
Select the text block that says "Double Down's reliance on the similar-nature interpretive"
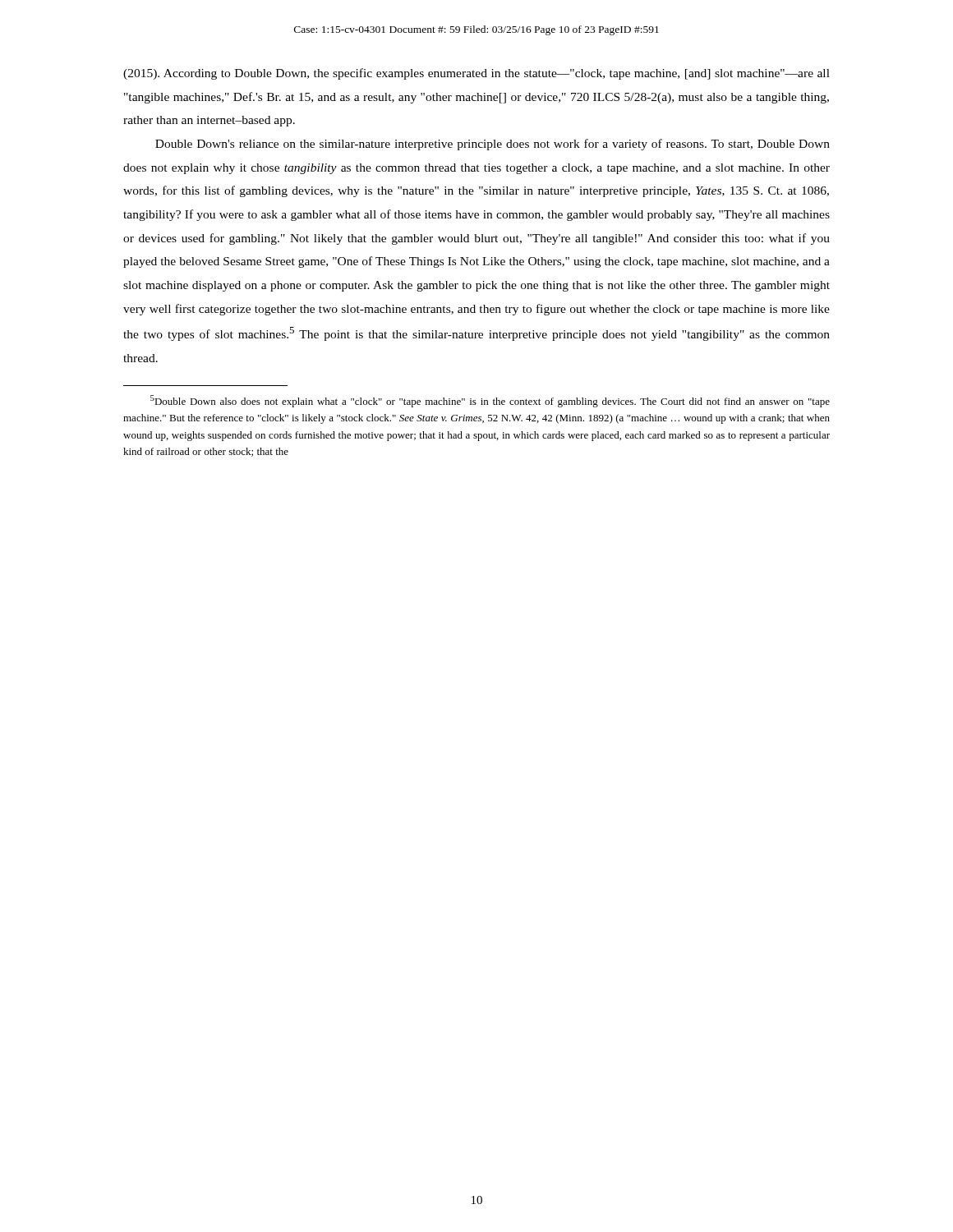click(x=476, y=251)
